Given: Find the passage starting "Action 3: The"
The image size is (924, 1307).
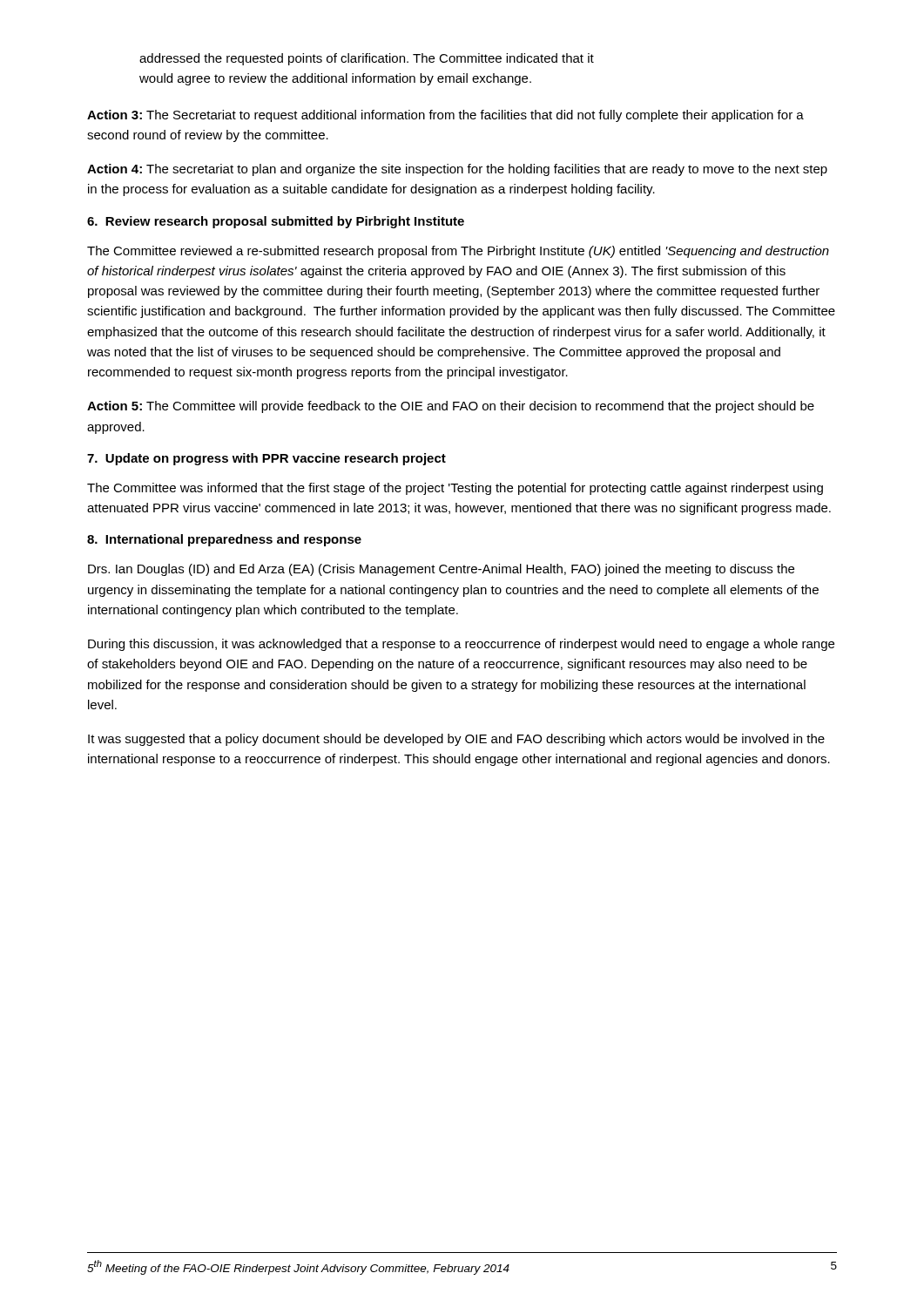Looking at the screenshot, I should [x=445, y=124].
